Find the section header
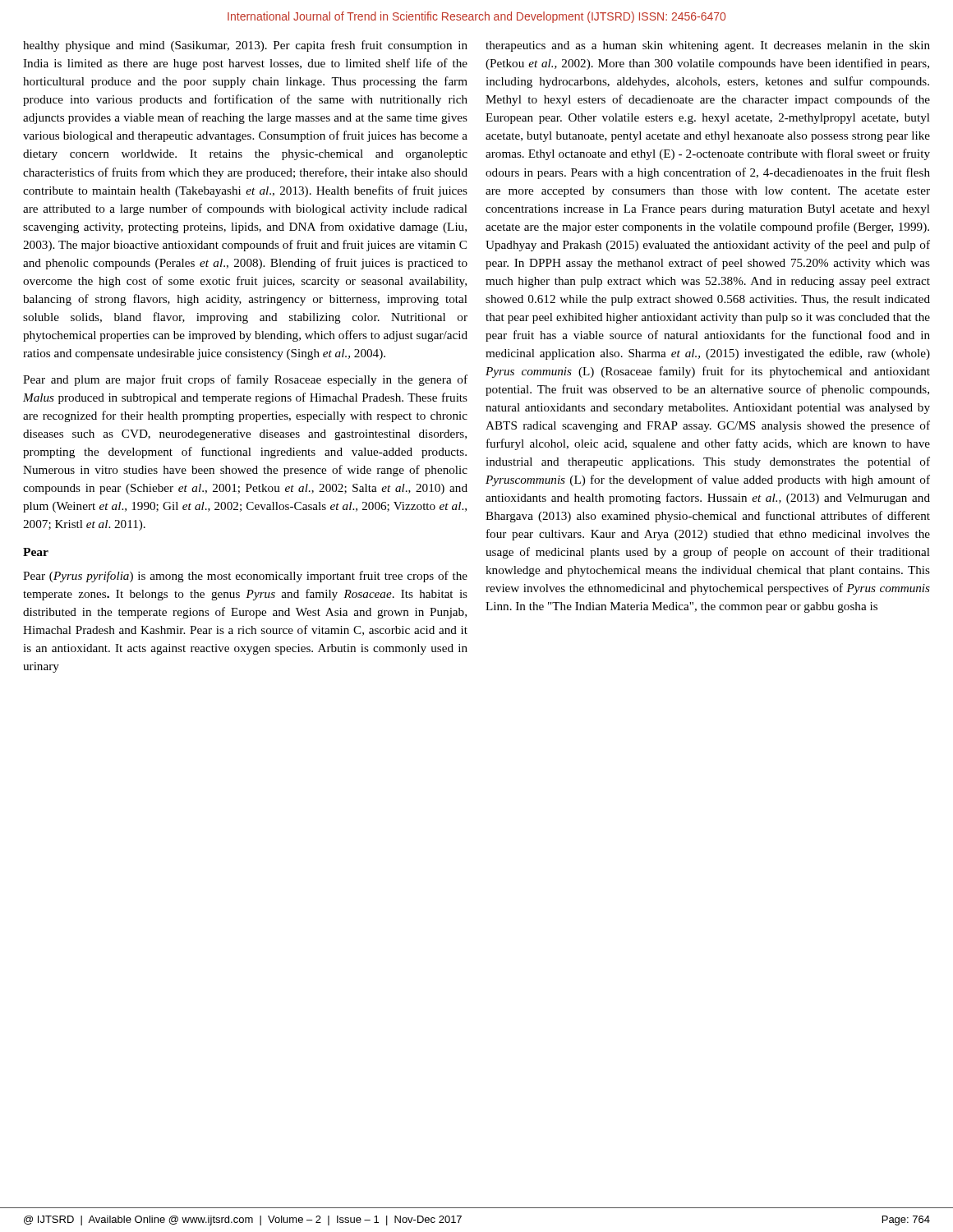953x1232 pixels. pyautogui.click(x=245, y=552)
